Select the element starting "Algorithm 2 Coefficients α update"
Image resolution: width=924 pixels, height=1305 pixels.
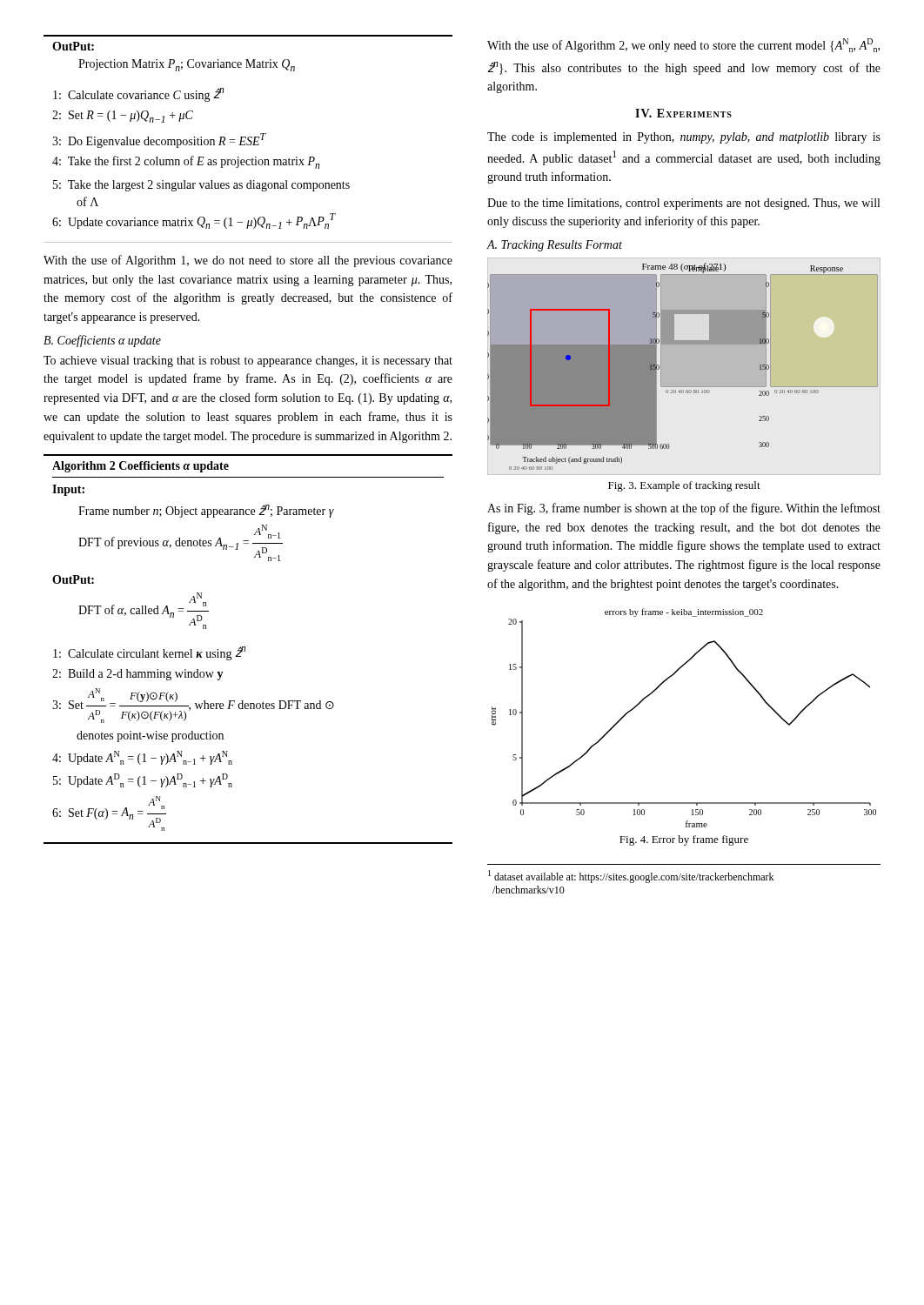pos(248,647)
